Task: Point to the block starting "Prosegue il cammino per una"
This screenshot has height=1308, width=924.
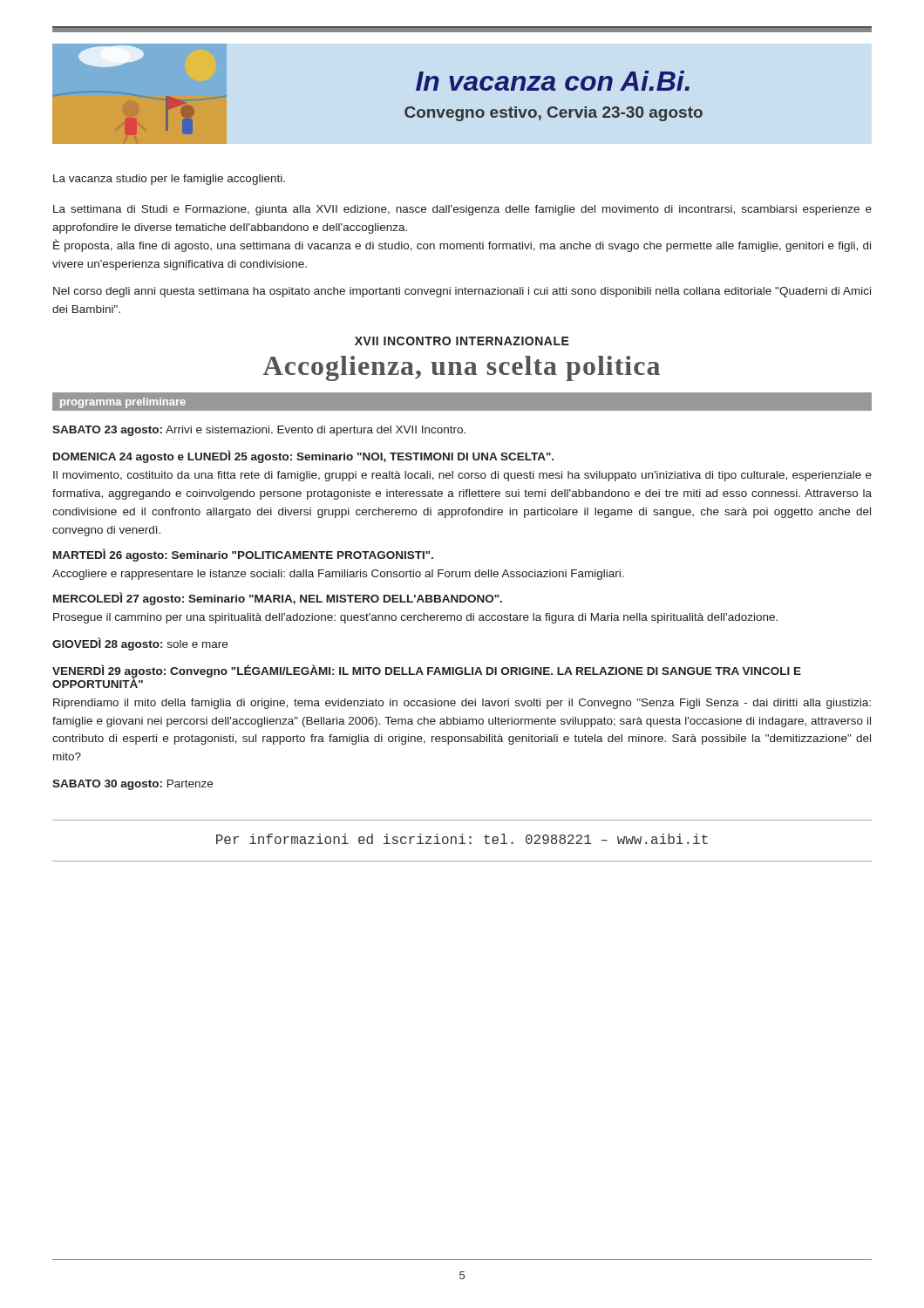Action: point(415,617)
